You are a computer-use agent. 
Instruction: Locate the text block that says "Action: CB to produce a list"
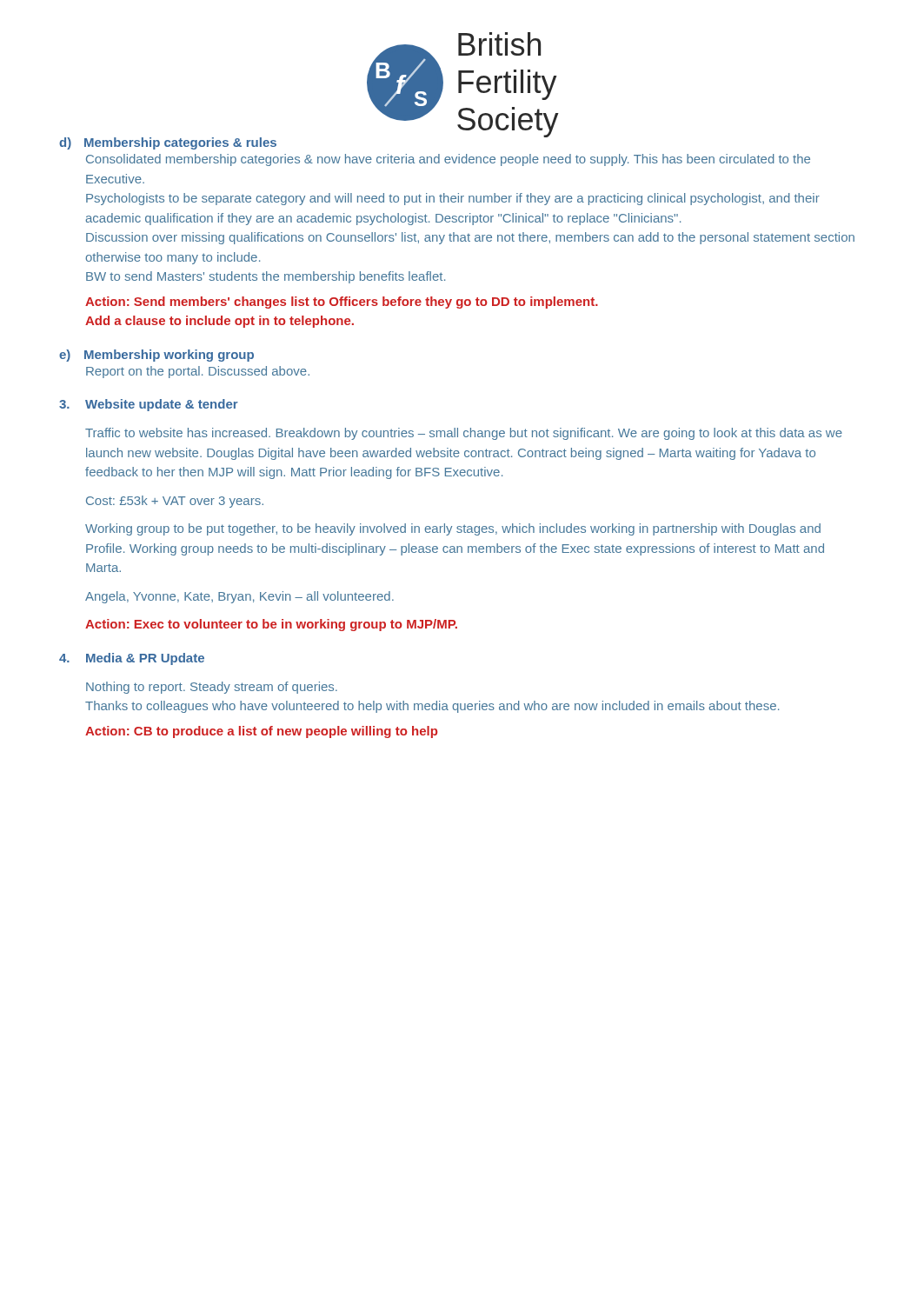pos(262,730)
